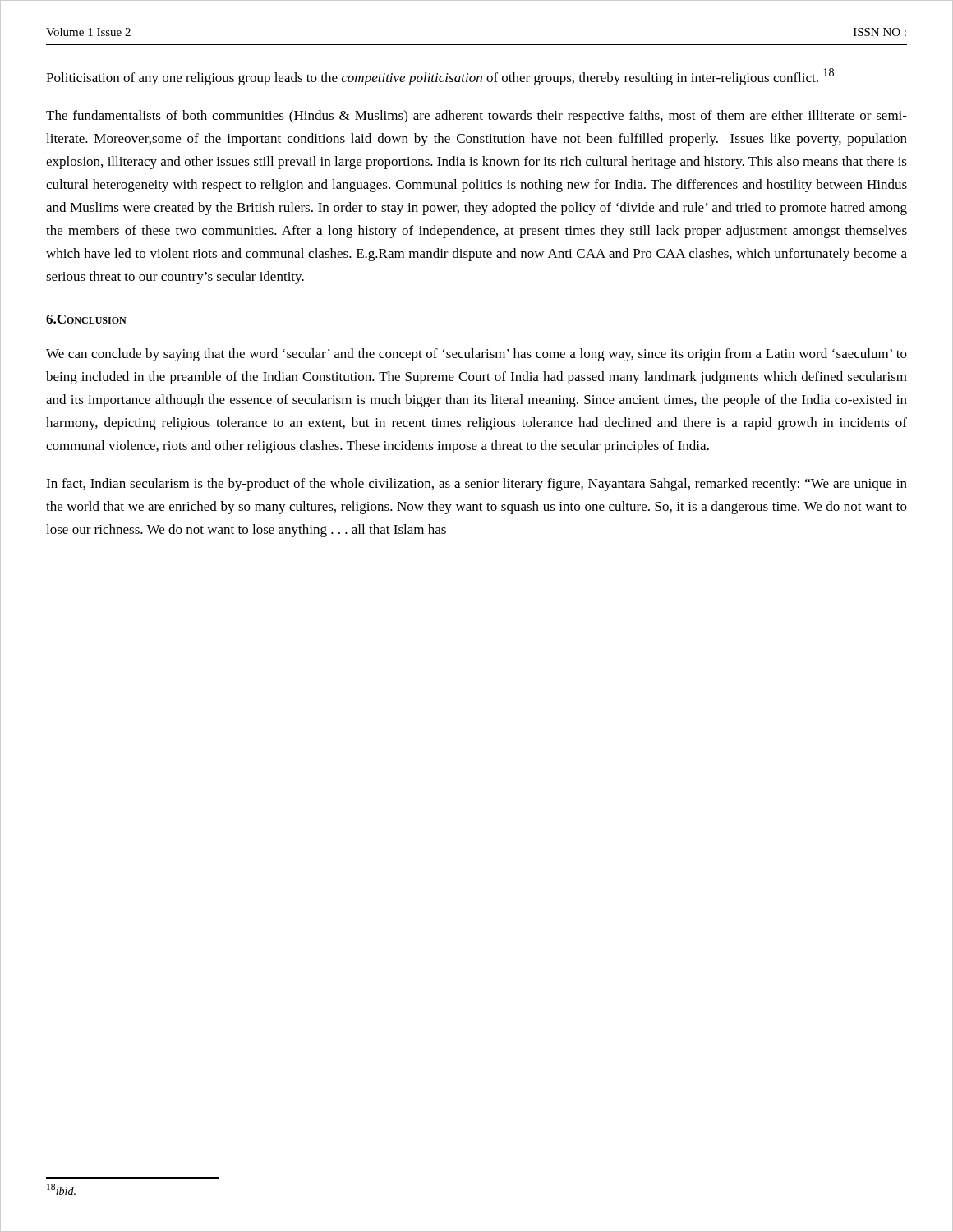Locate the text block with the text "We can conclude by saying that"
This screenshot has width=953, height=1232.
click(476, 400)
